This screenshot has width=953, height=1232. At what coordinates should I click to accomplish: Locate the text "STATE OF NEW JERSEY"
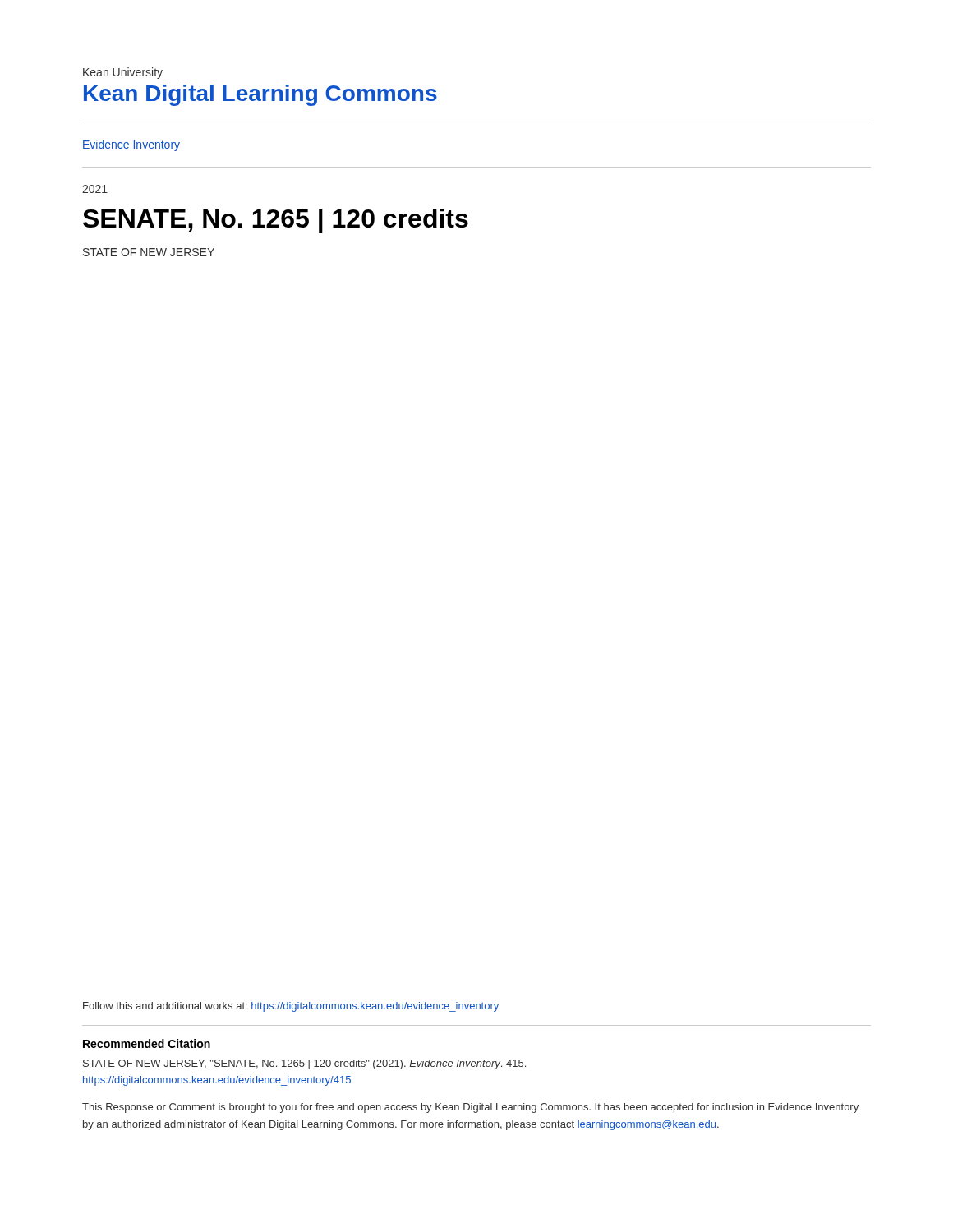pos(148,252)
